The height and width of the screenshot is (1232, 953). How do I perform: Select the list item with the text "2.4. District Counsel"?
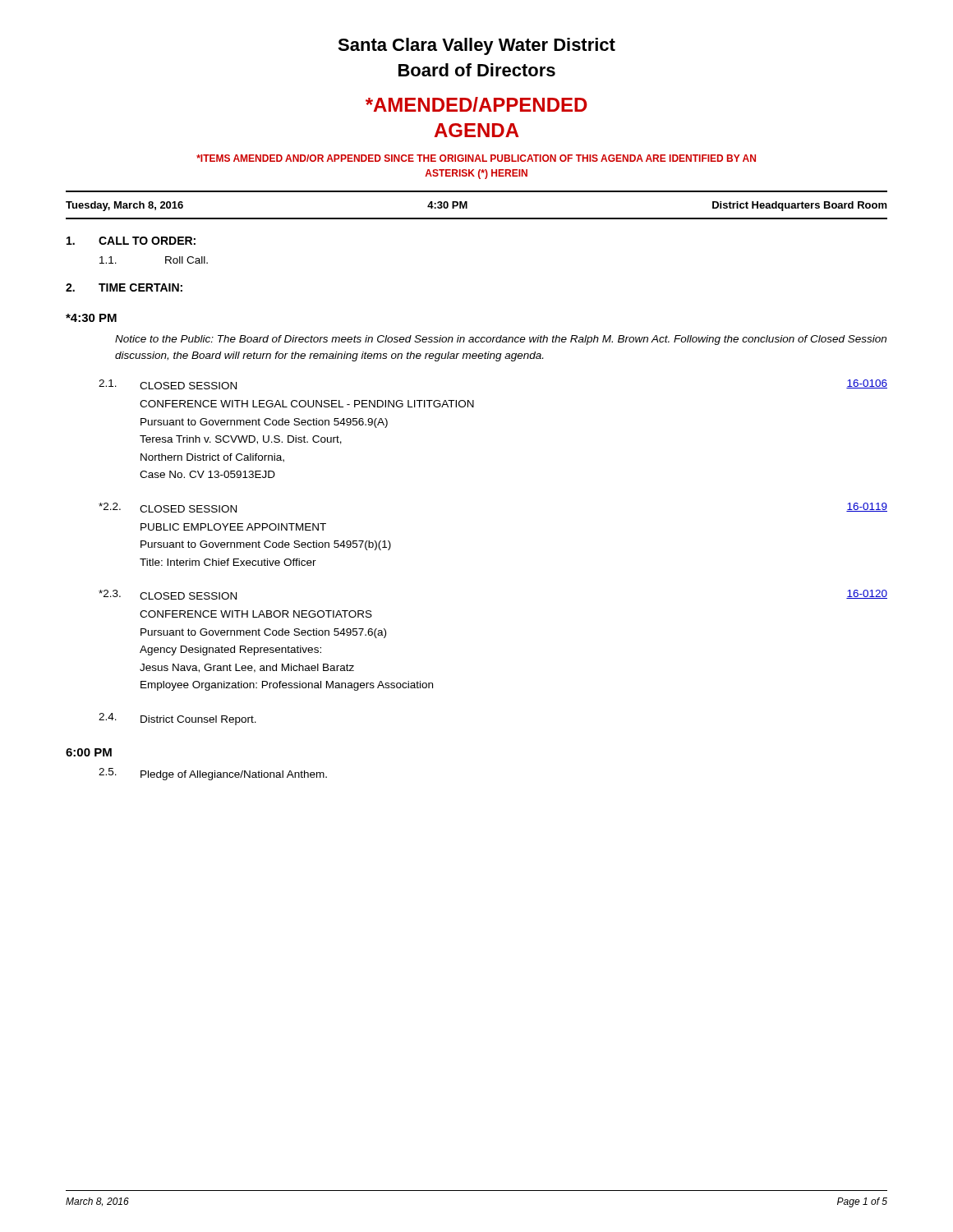[177, 719]
